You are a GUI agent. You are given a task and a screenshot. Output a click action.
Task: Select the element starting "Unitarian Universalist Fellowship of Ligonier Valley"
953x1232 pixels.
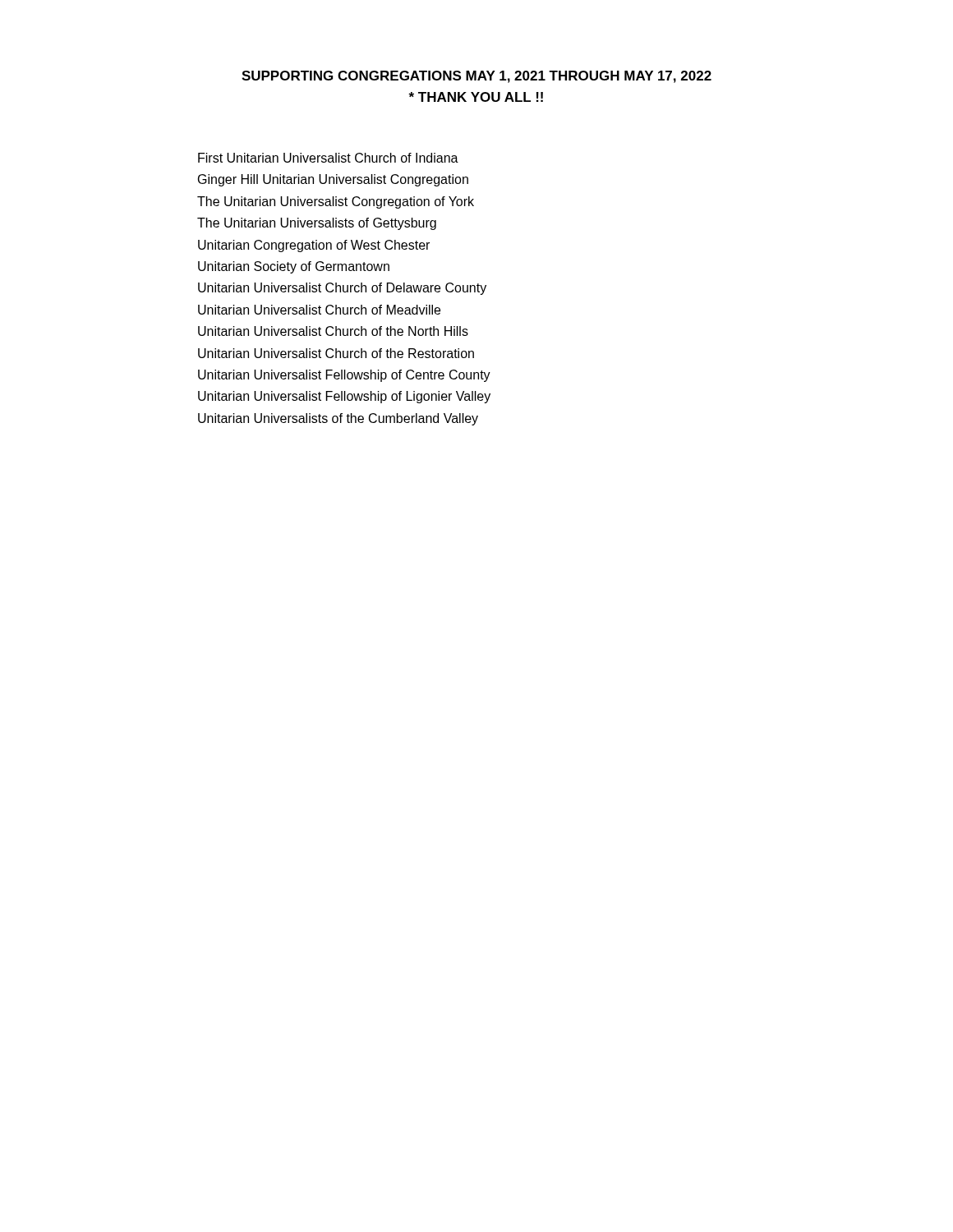[x=344, y=397]
